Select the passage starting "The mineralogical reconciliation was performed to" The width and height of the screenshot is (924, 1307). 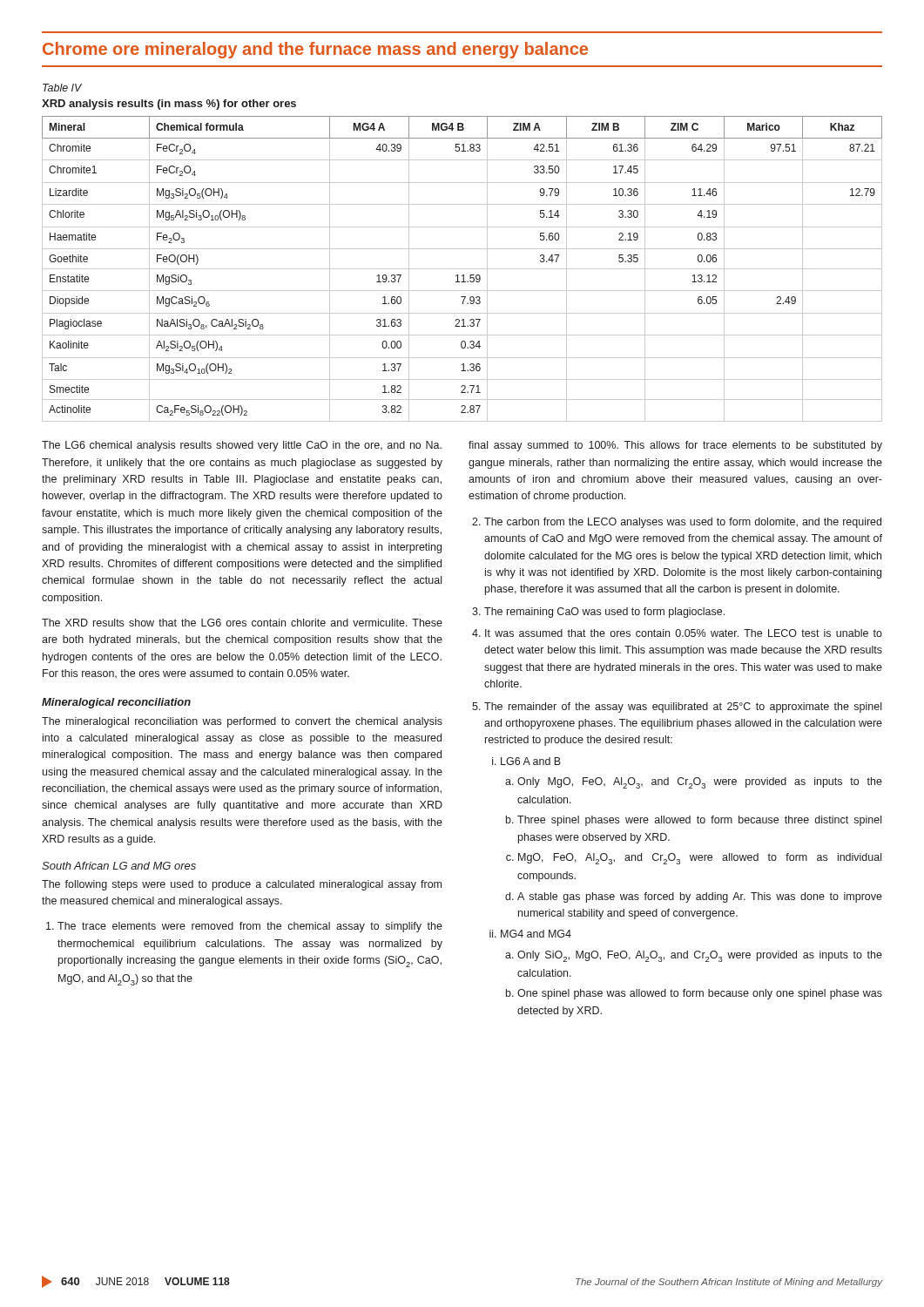tap(242, 780)
